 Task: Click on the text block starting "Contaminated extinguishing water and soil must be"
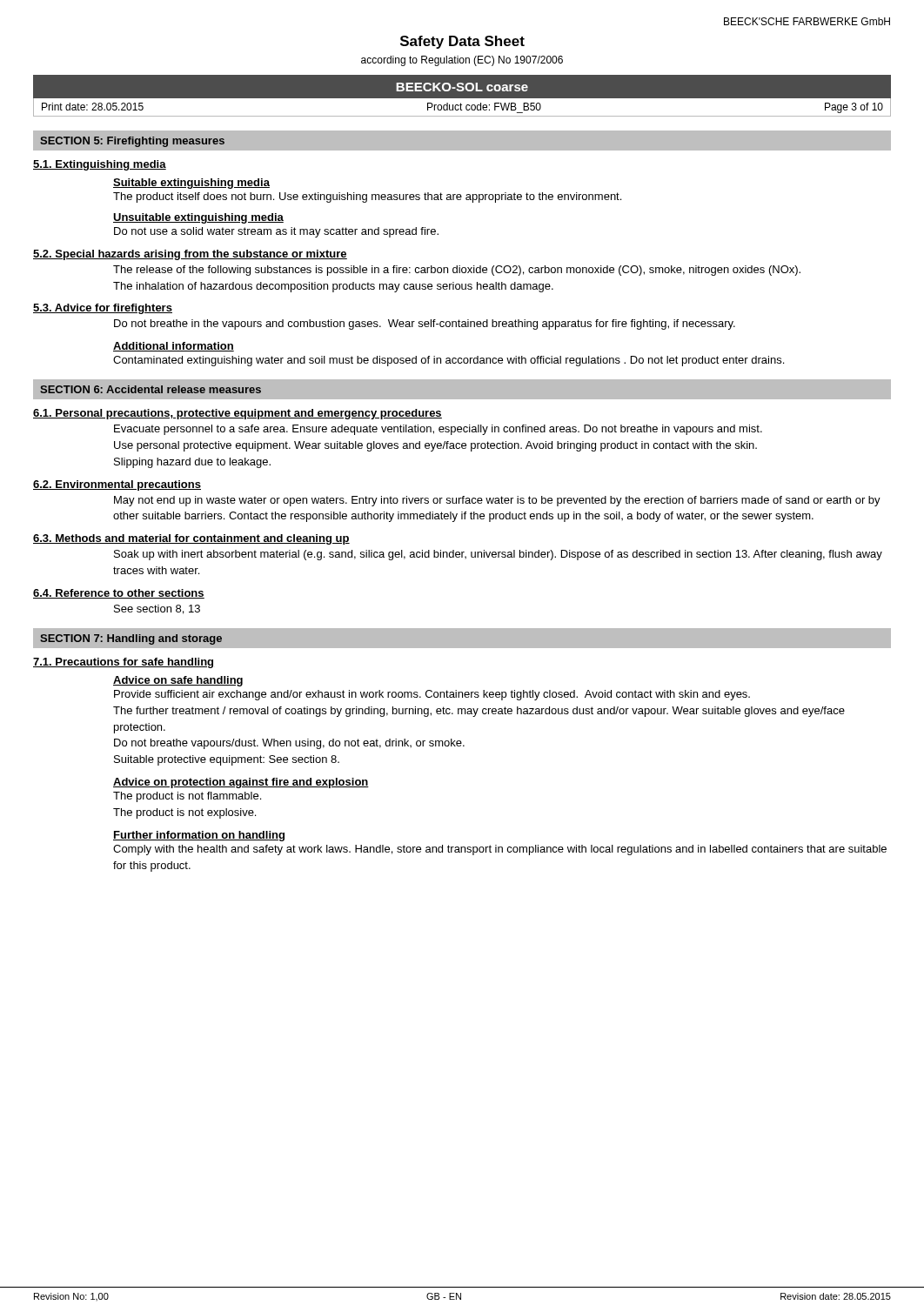coord(449,360)
